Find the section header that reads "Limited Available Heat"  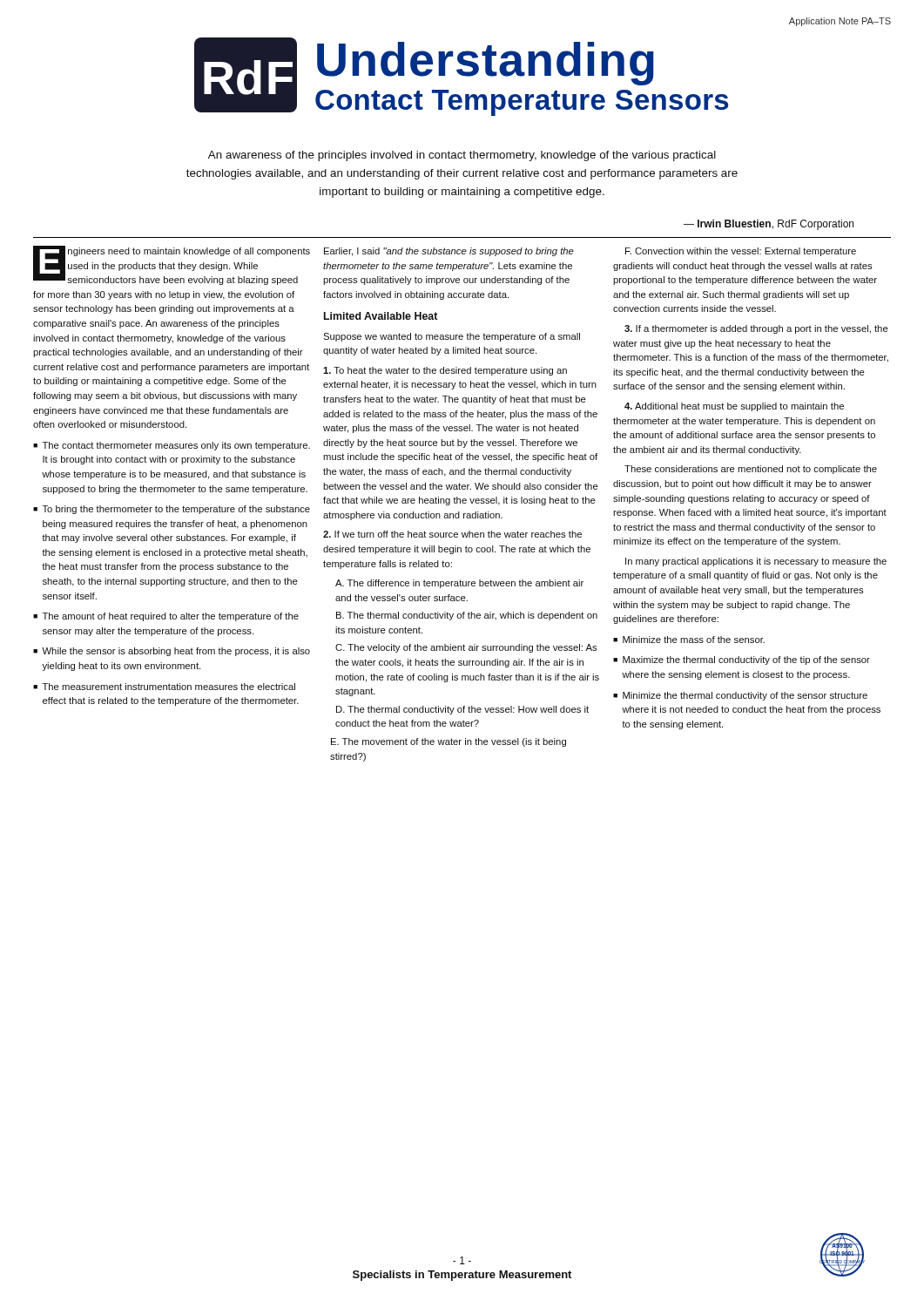(380, 317)
